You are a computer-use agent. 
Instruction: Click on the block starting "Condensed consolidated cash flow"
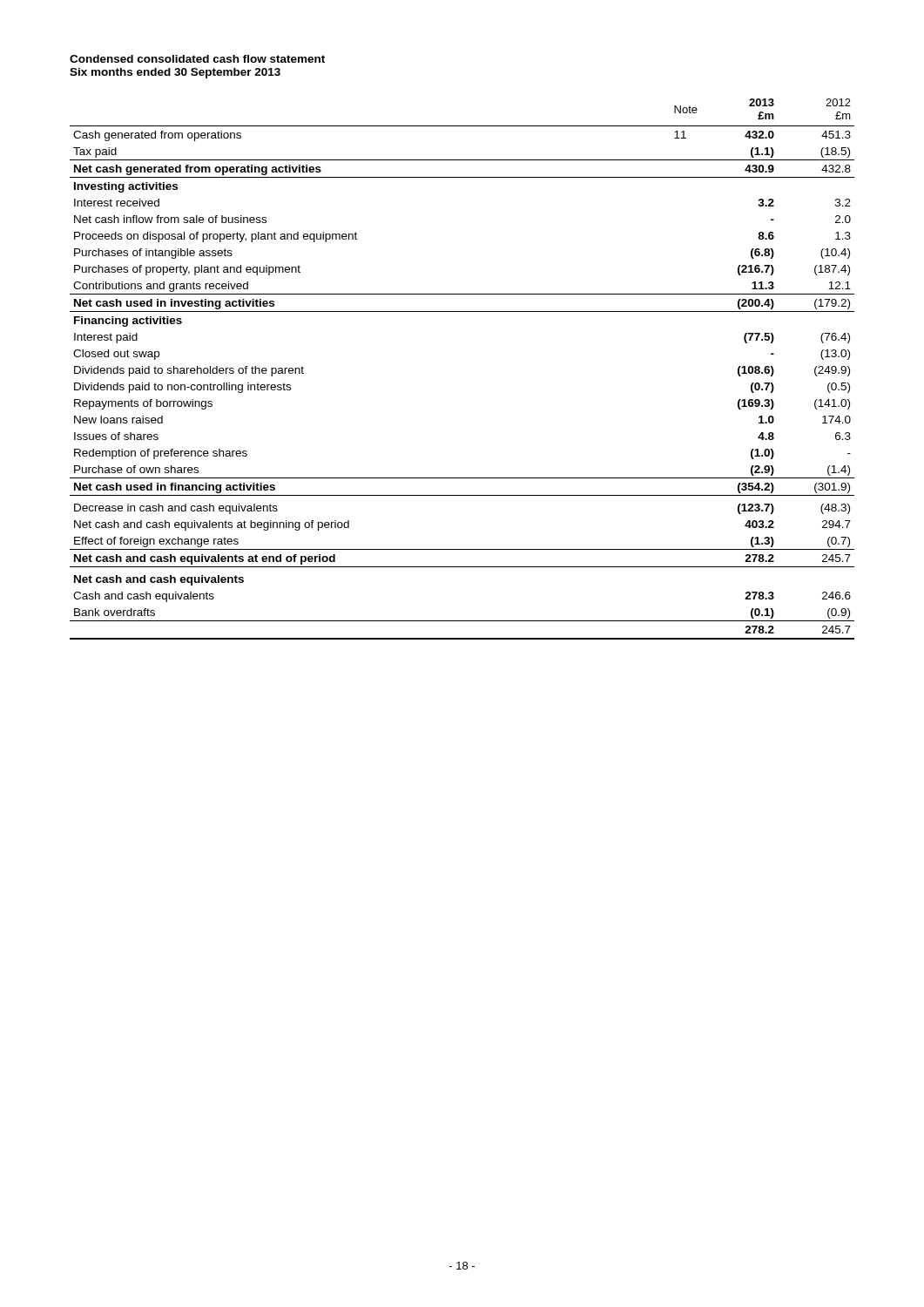pyautogui.click(x=197, y=59)
